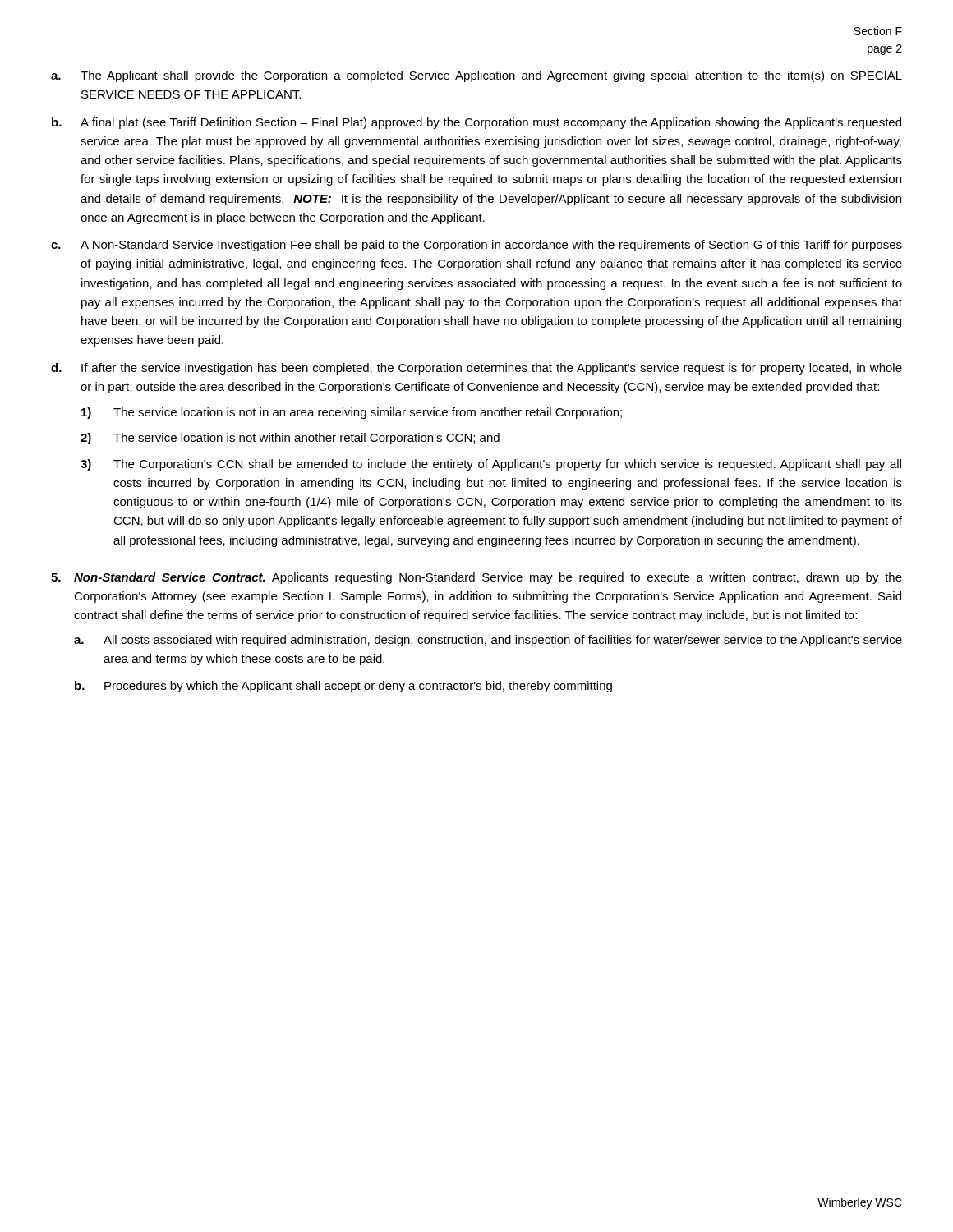This screenshot has width=953, height=1232.
Task: Navigate to the text starting "2) The service location is not within another"
Action: click(491, 438)
